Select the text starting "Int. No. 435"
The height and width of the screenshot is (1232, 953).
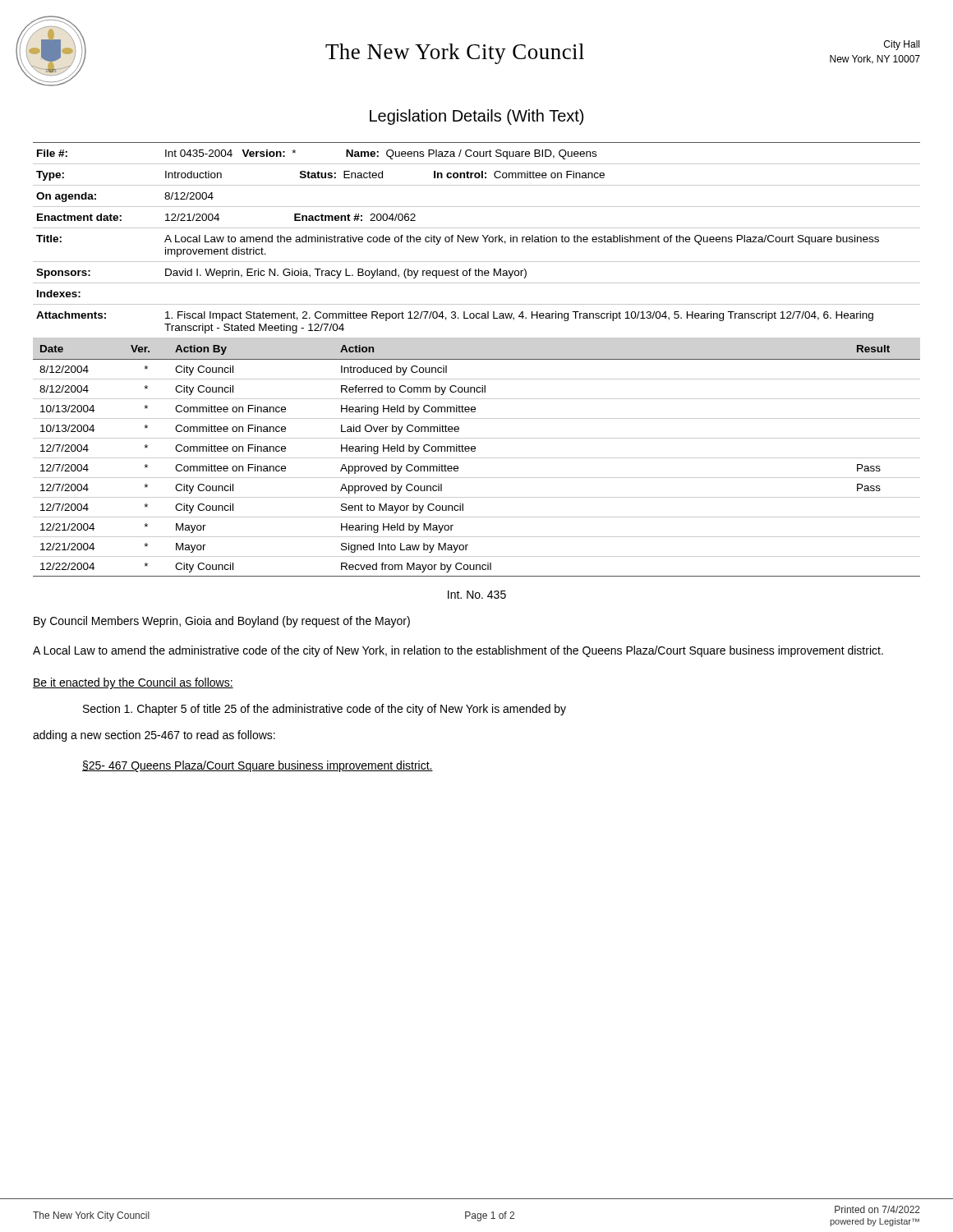(476, 595)
